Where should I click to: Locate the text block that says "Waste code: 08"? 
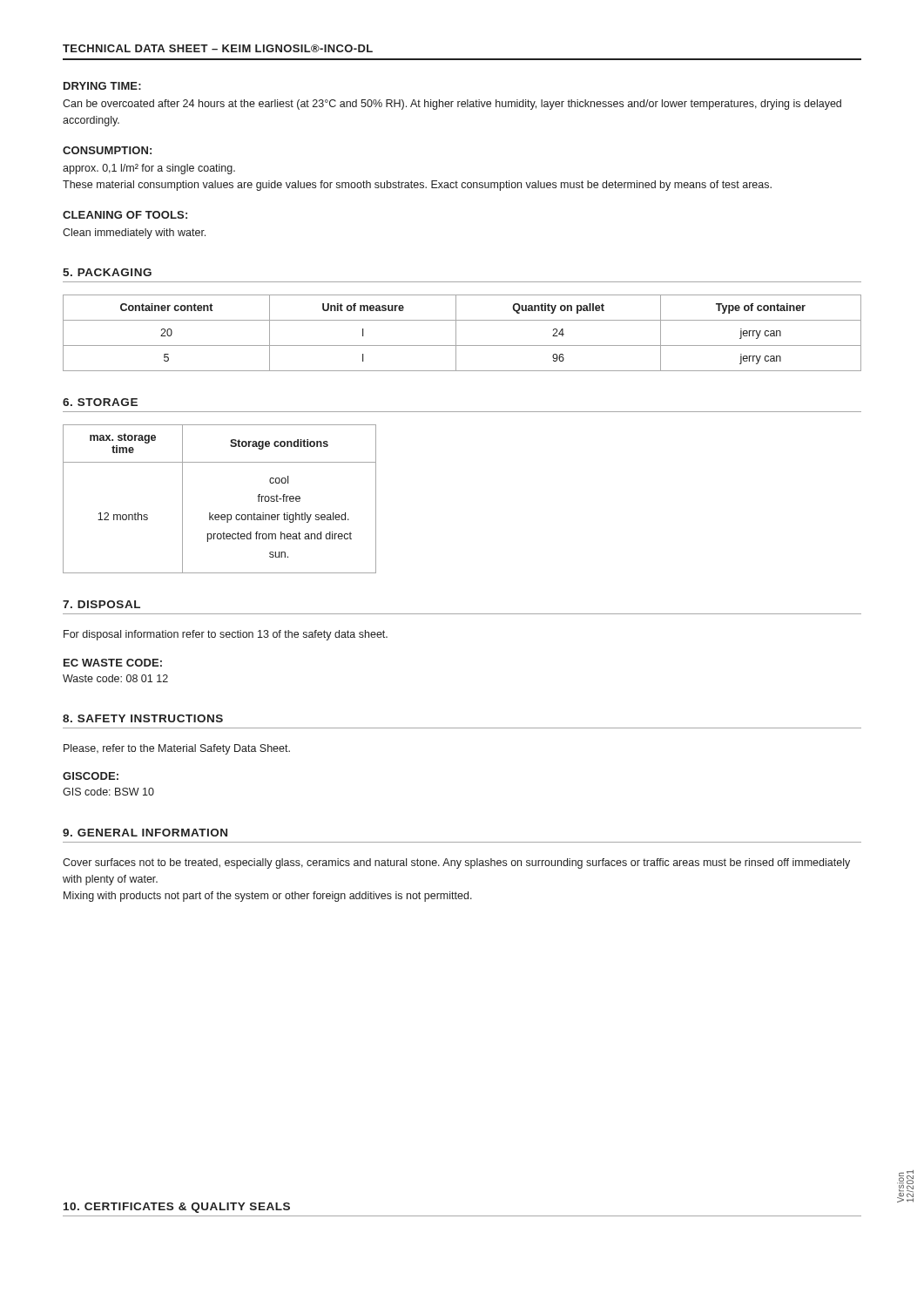(x=116, y=678)
